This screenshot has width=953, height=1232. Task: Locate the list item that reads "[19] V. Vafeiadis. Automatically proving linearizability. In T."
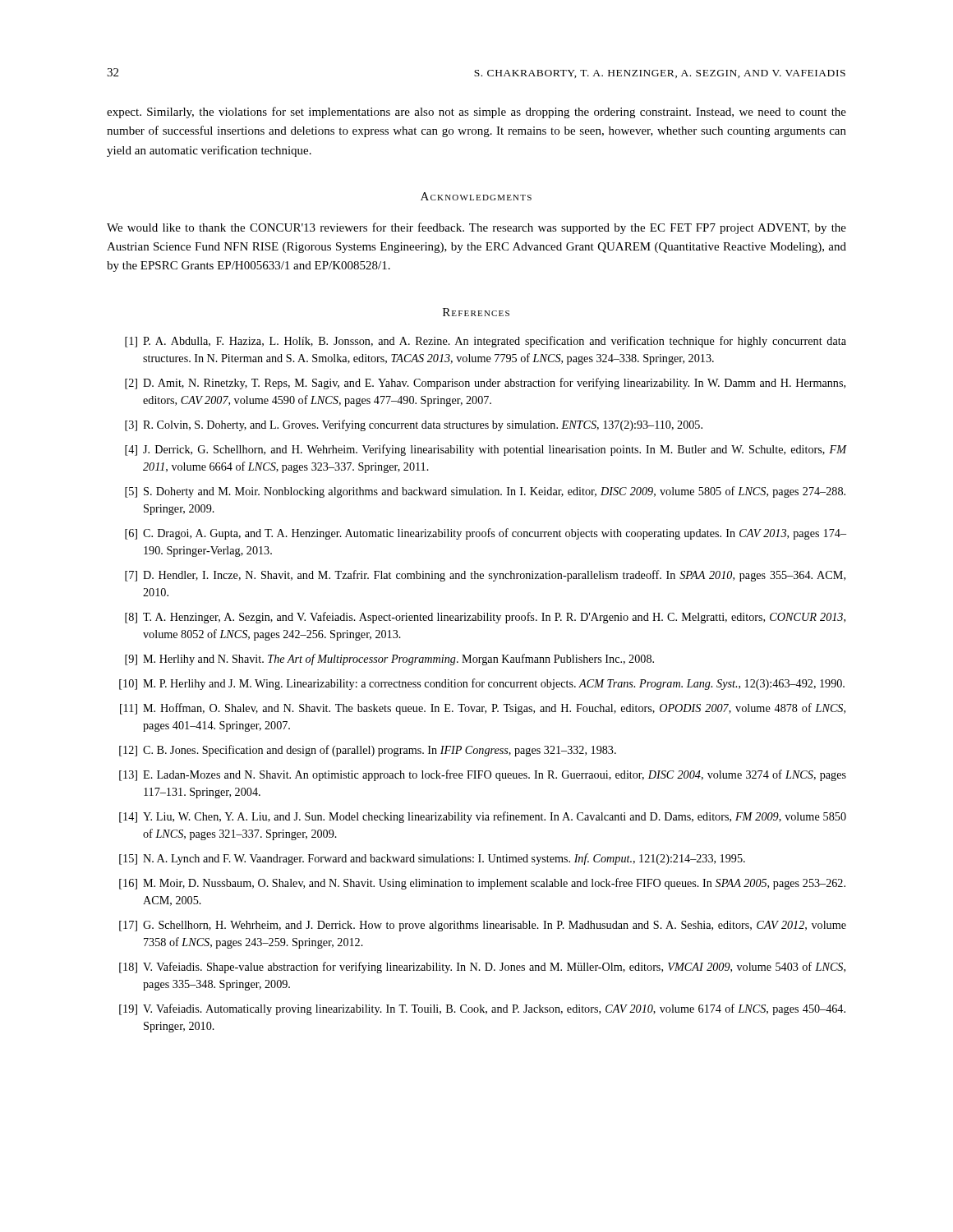[x=476, y=1018]
